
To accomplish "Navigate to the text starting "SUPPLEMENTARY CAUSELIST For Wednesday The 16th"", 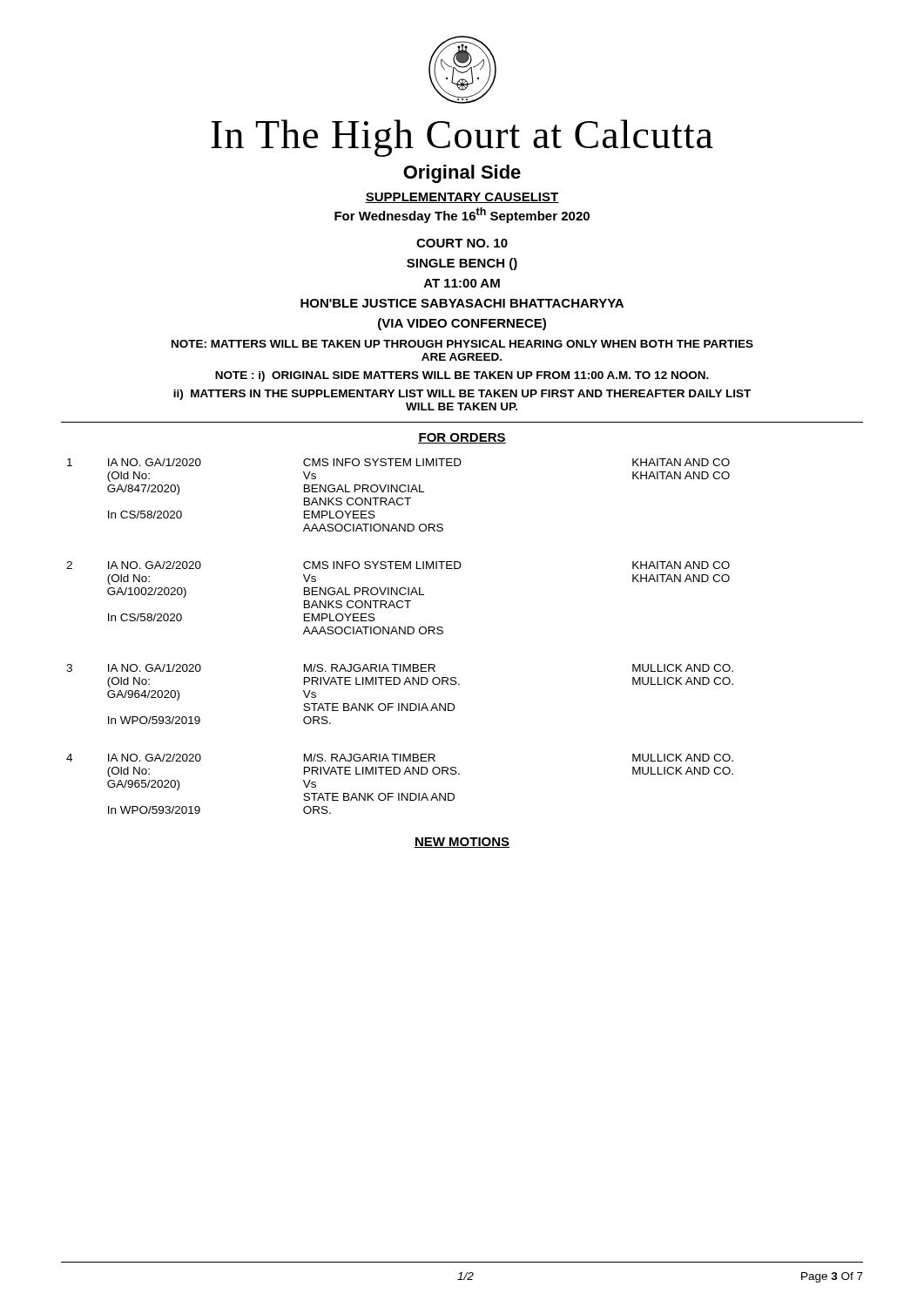I will pos(462,206).
